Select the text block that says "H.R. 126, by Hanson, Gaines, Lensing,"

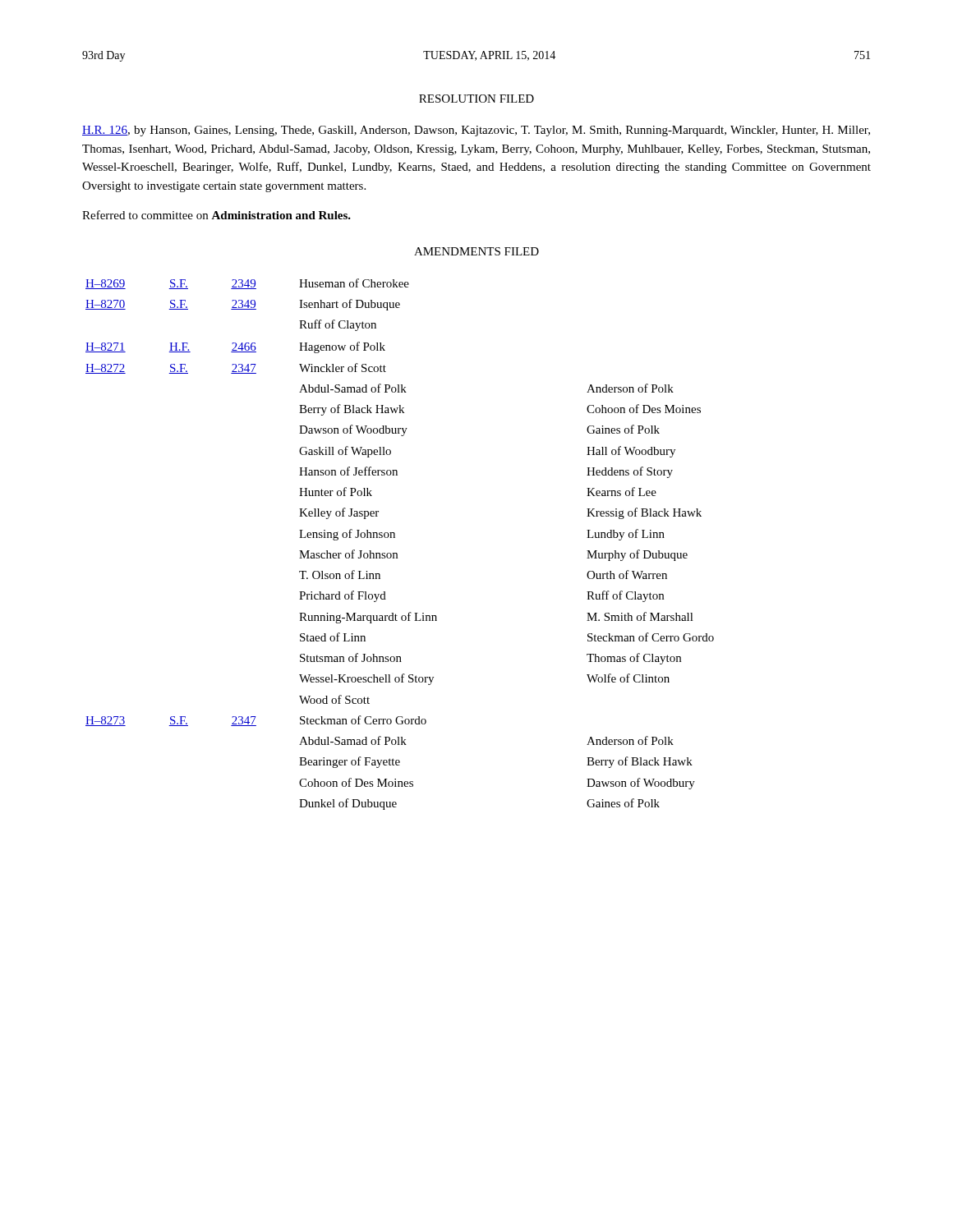click(x=476, y=158)
